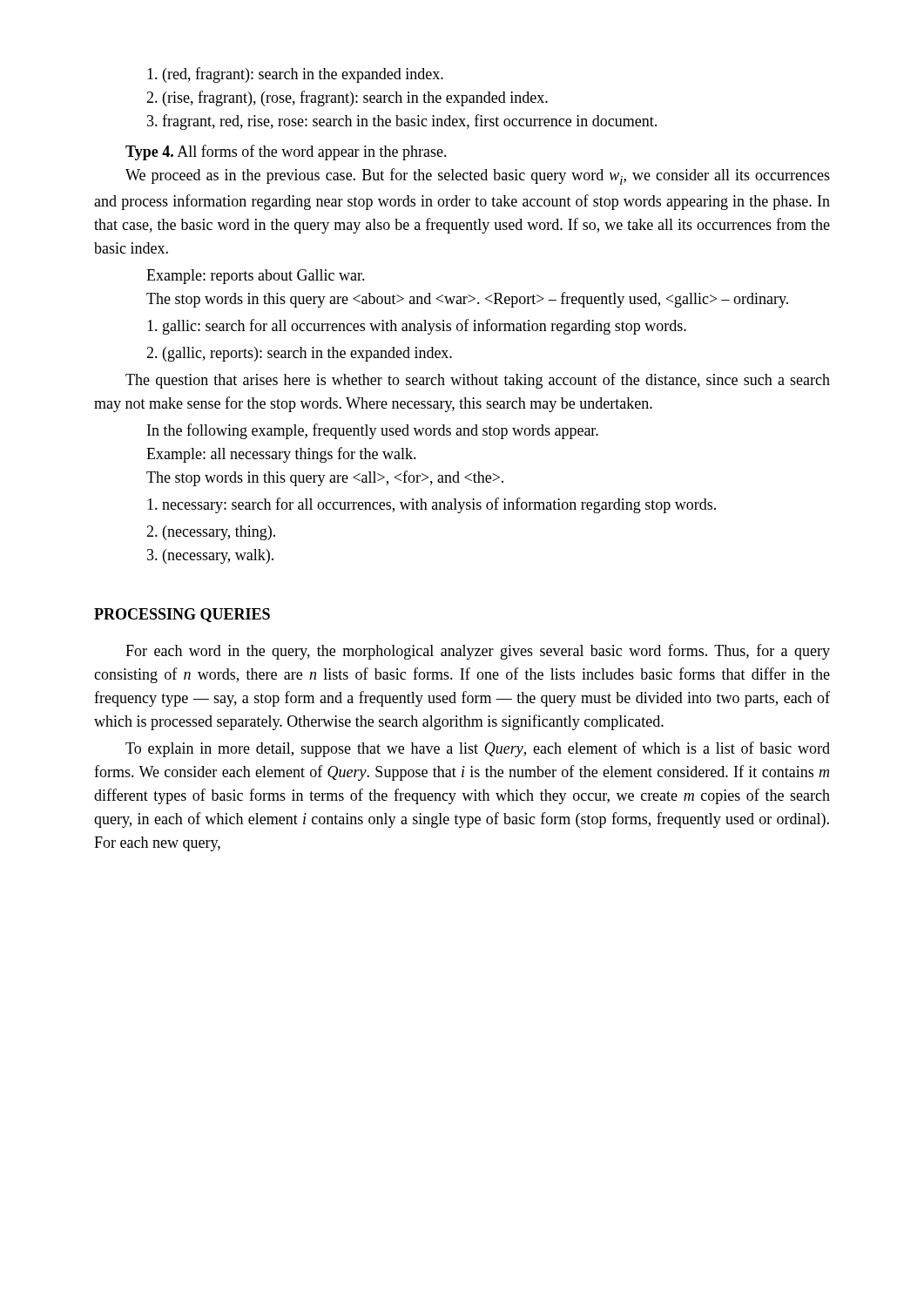This screenshot has height=1307, width=924.
Task: Find the region starting "2. (necessary, thing)."
Action: (x=211, y=532)
